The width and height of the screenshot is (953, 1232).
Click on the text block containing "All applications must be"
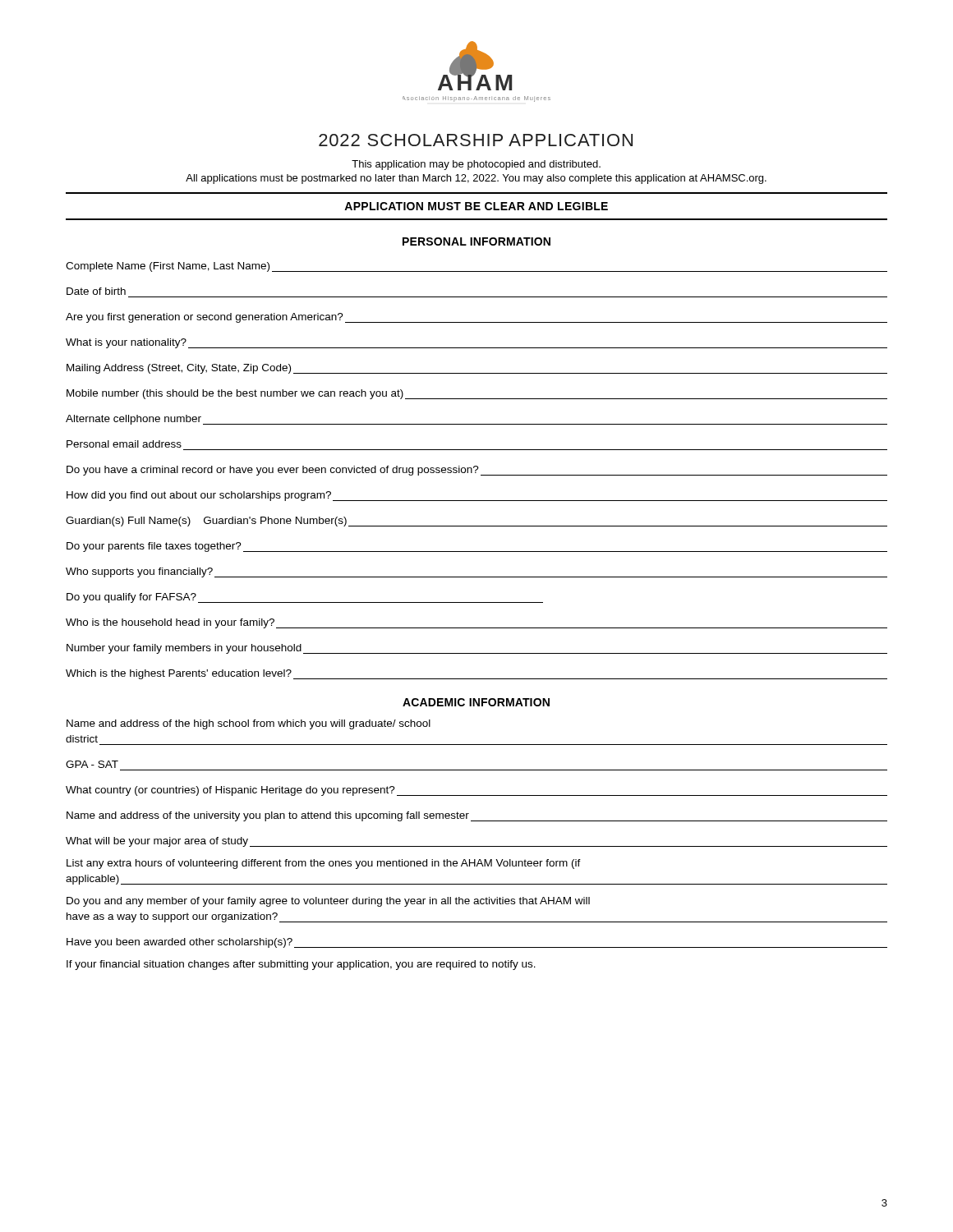coord(476,178)
